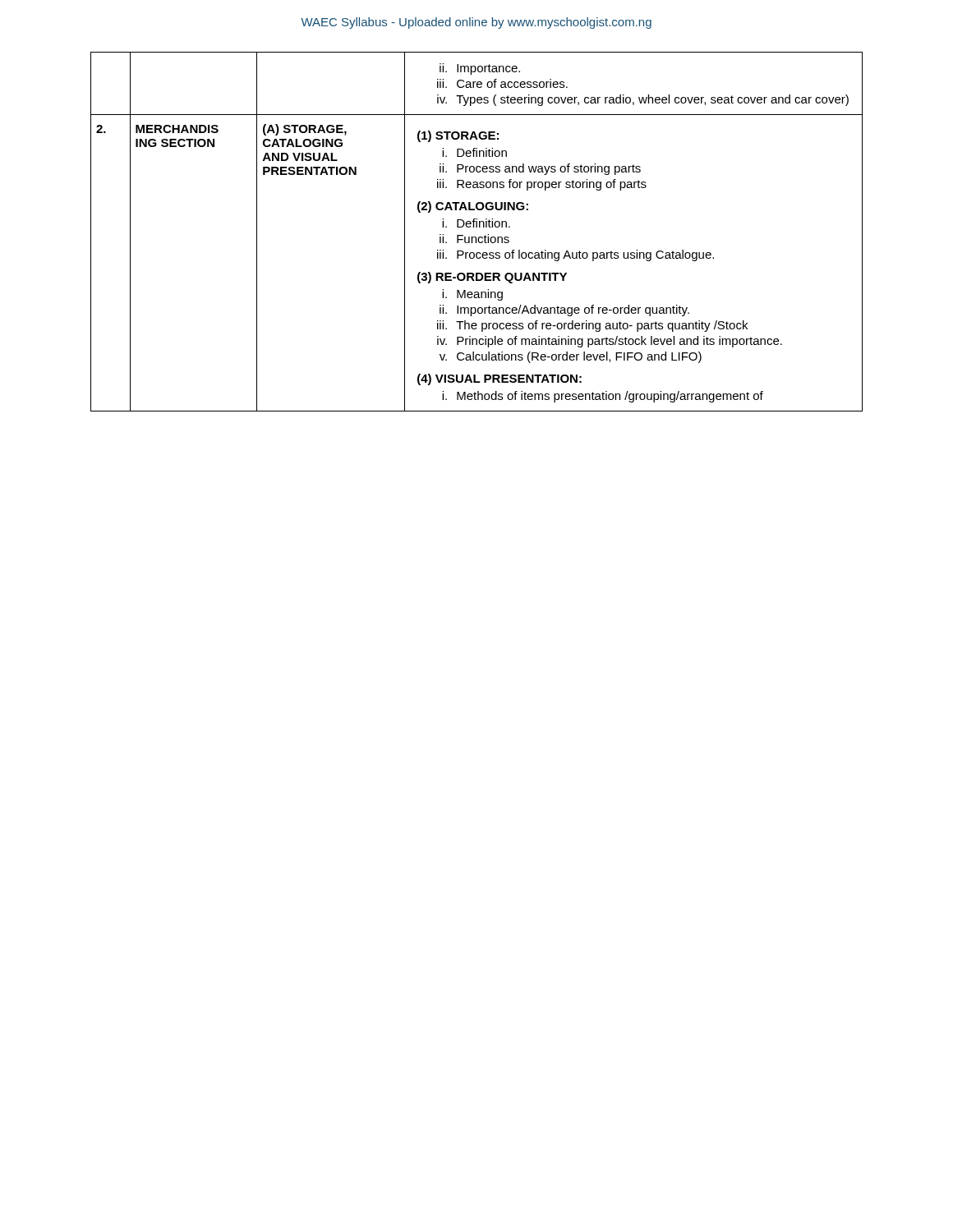The width and height of the screenshot is (953, 1232).
Task: Select the table that reads "(A) STORAGE, CATALOGING AND VISUAL"
Action: [476, 232]
